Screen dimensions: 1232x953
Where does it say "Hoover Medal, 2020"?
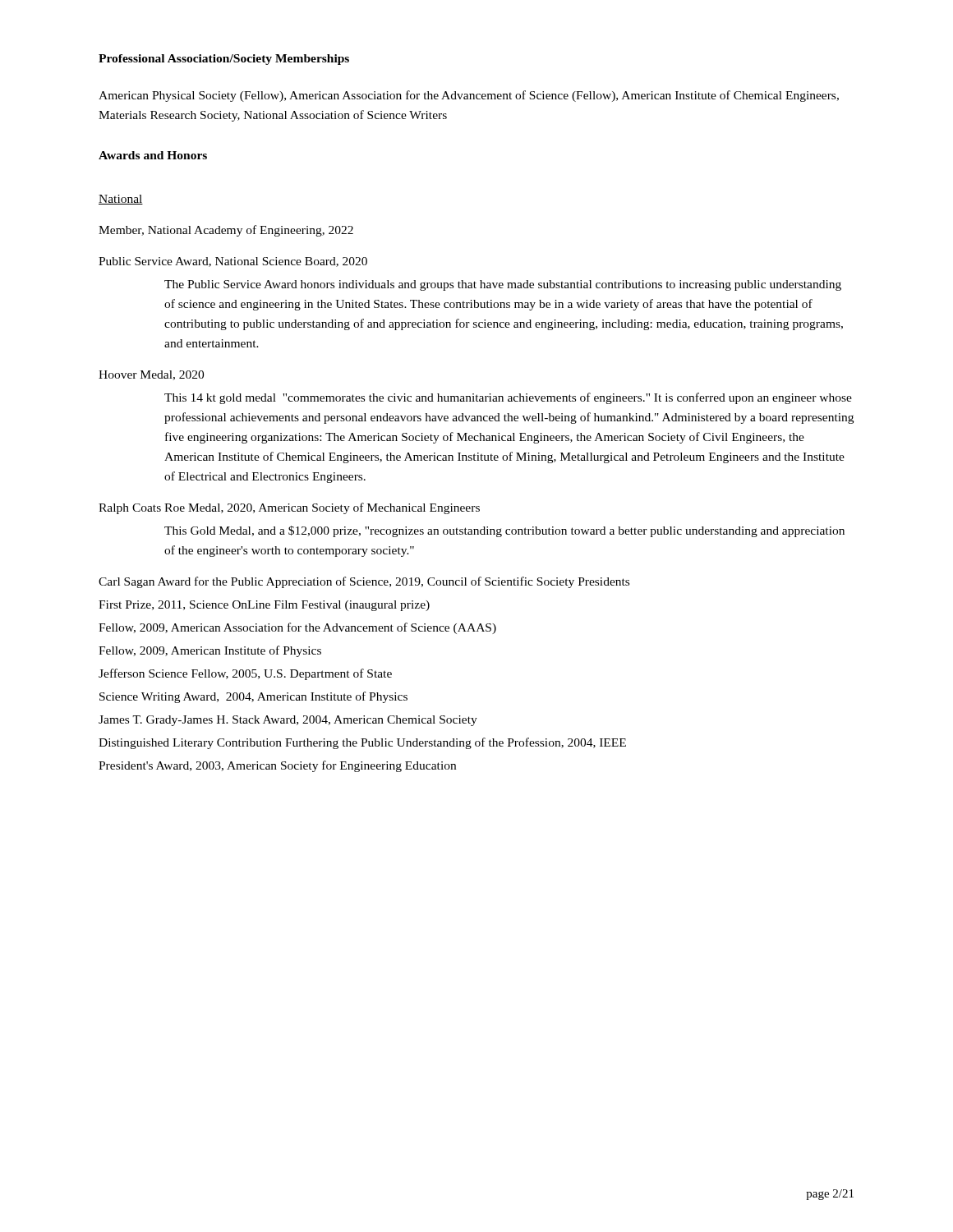pos(151,374)
